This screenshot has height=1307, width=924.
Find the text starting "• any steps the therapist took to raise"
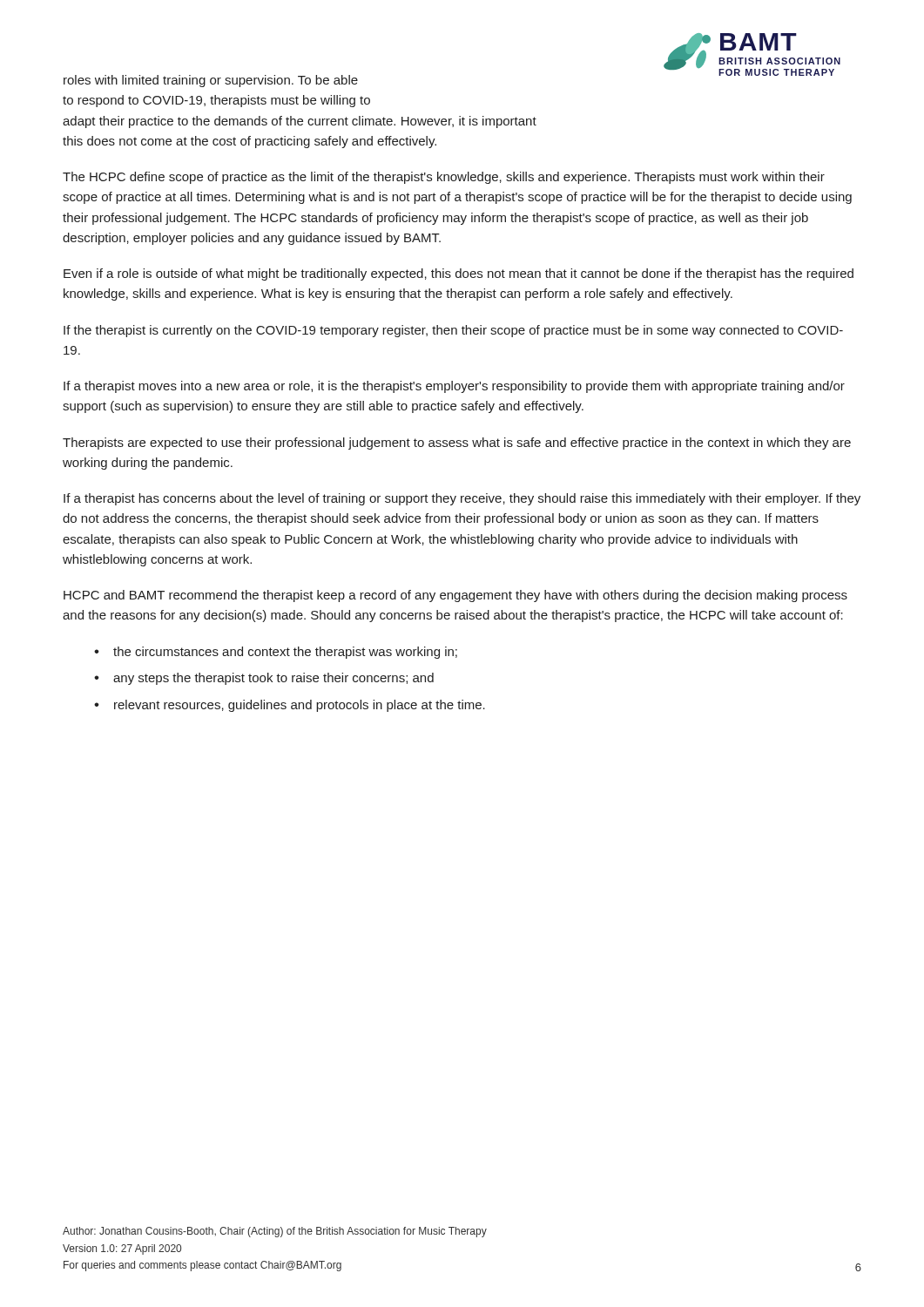pyautogui.click(x=264, y=678)
